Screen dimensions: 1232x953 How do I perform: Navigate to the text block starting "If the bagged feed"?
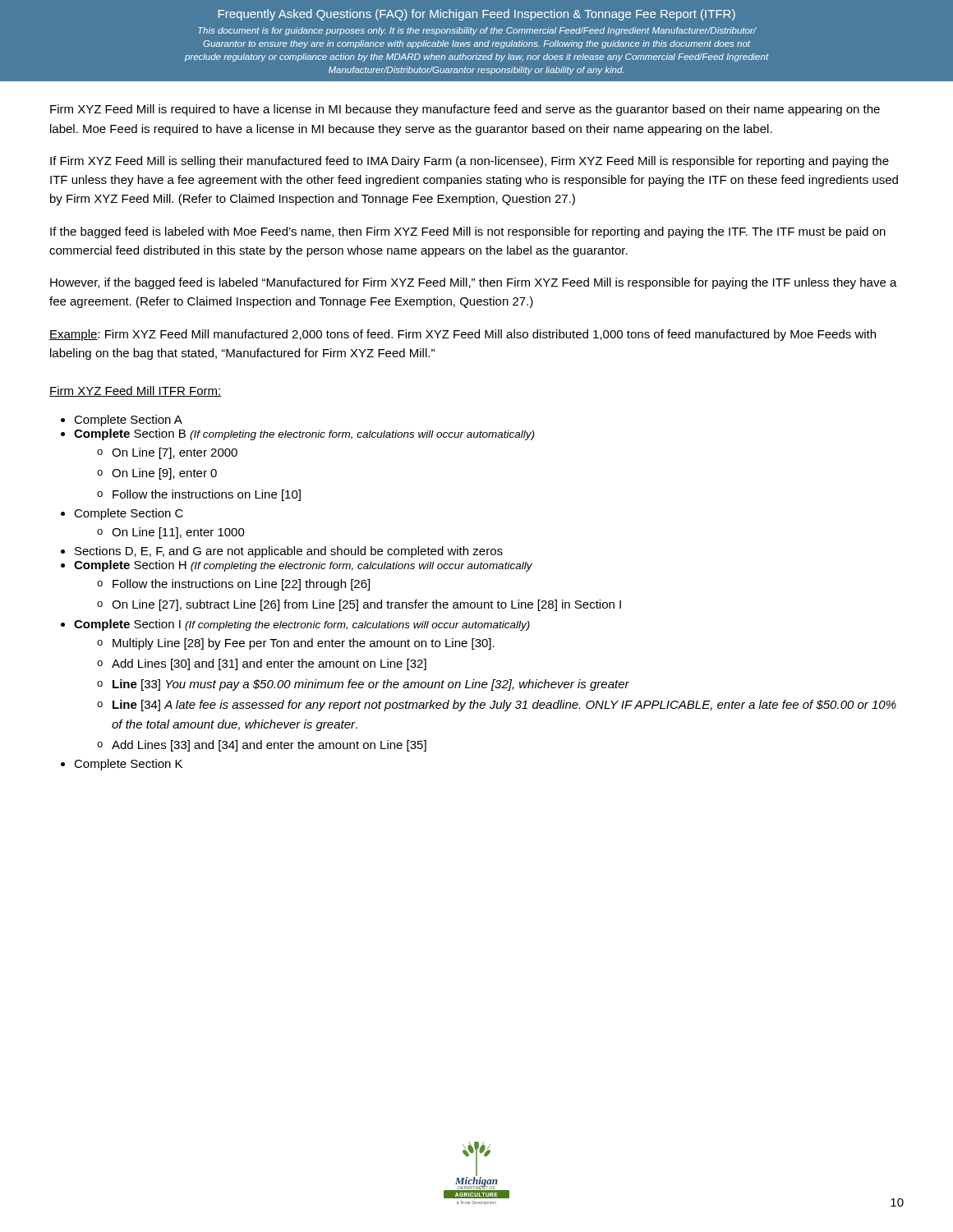click(468, 240)
